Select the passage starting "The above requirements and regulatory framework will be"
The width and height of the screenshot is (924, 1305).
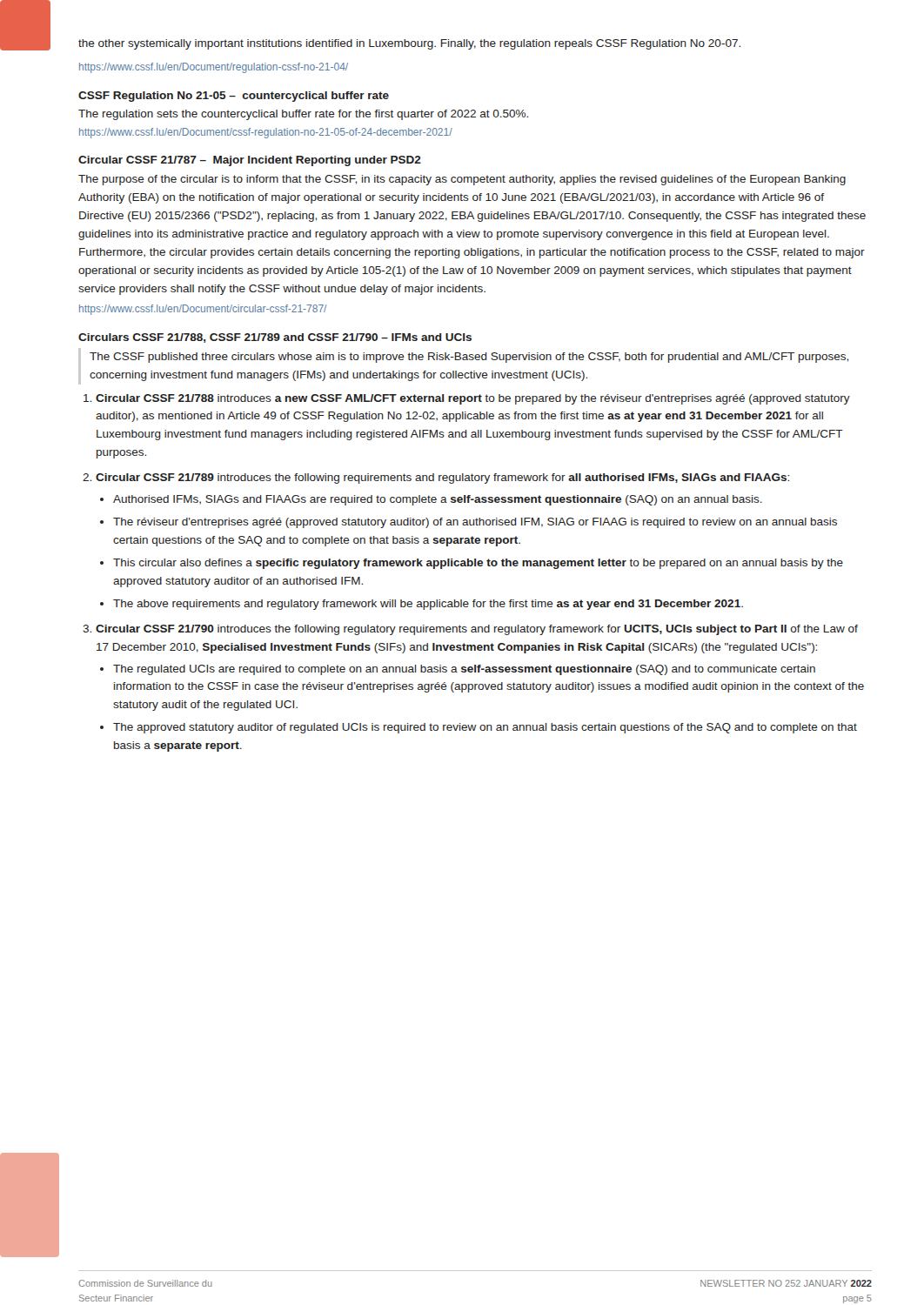(428, 603)
